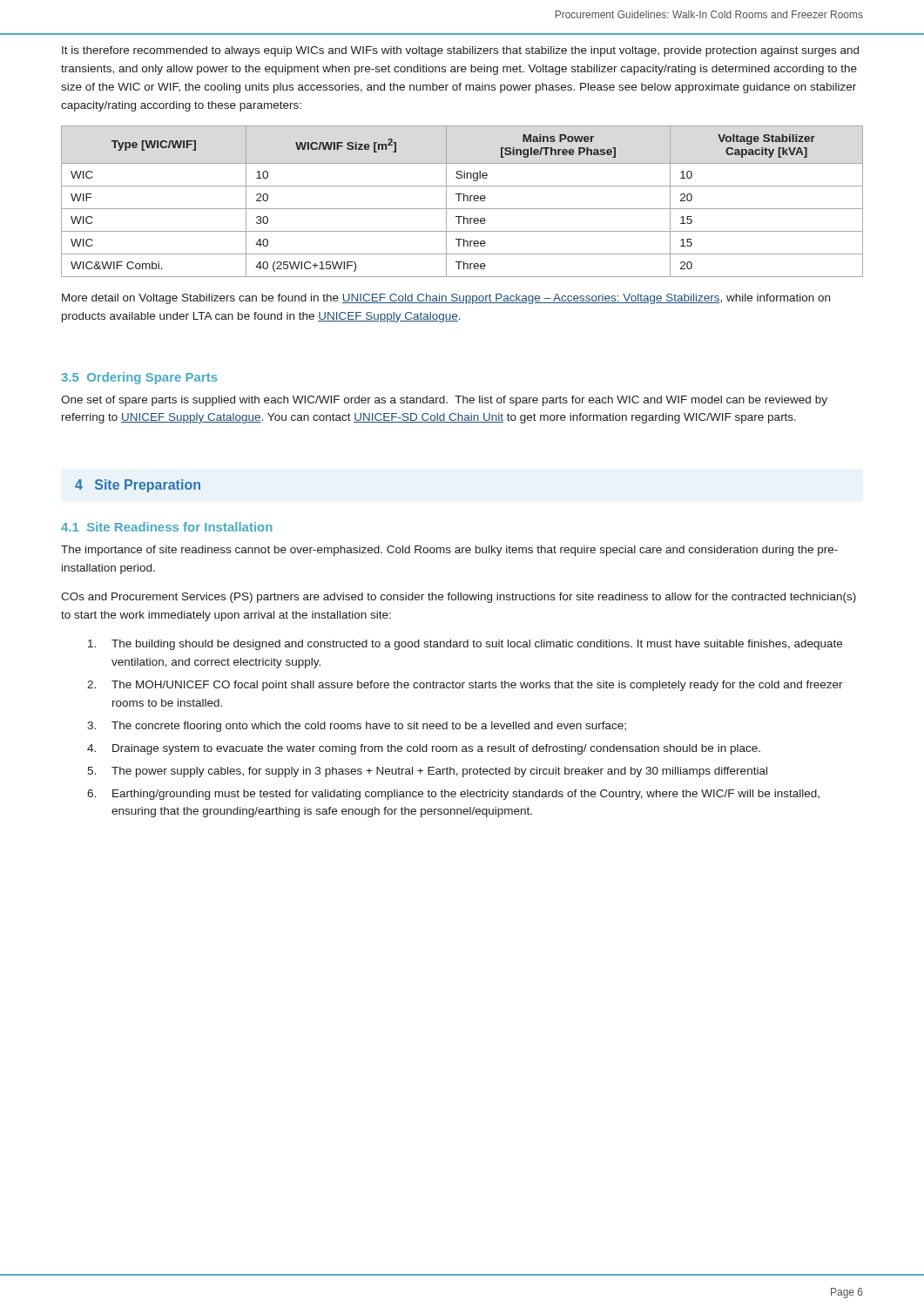Viewport: 924px width, 1307px height.
Task: Find the text block starting "One set of spare parts is supplied with"
Action: 444,408
